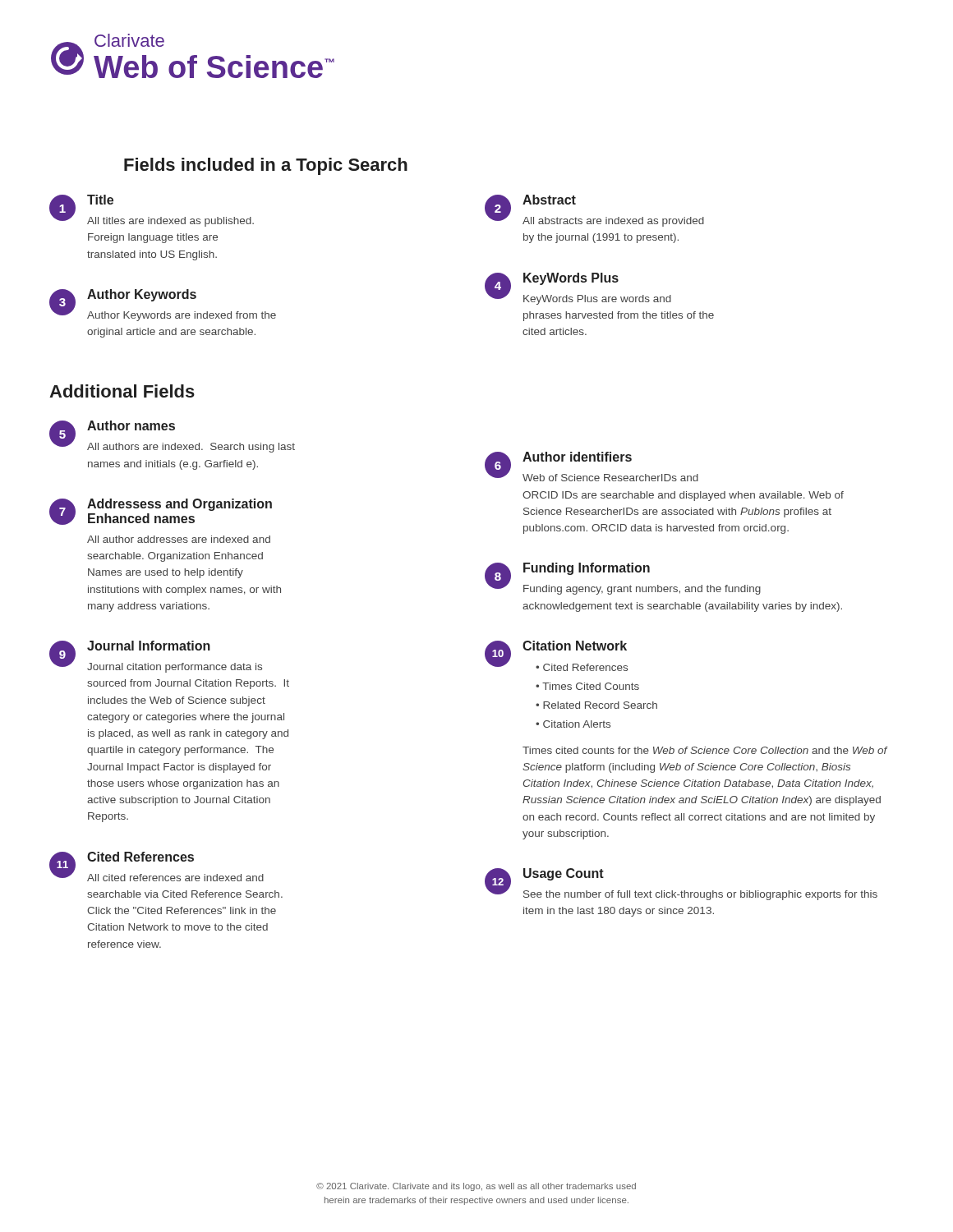Where is the passage that starts "10 Citation Network Cited References Times Cited Counts"?
The height and width of the screenshot is (1232, 953).
(686, 740)
